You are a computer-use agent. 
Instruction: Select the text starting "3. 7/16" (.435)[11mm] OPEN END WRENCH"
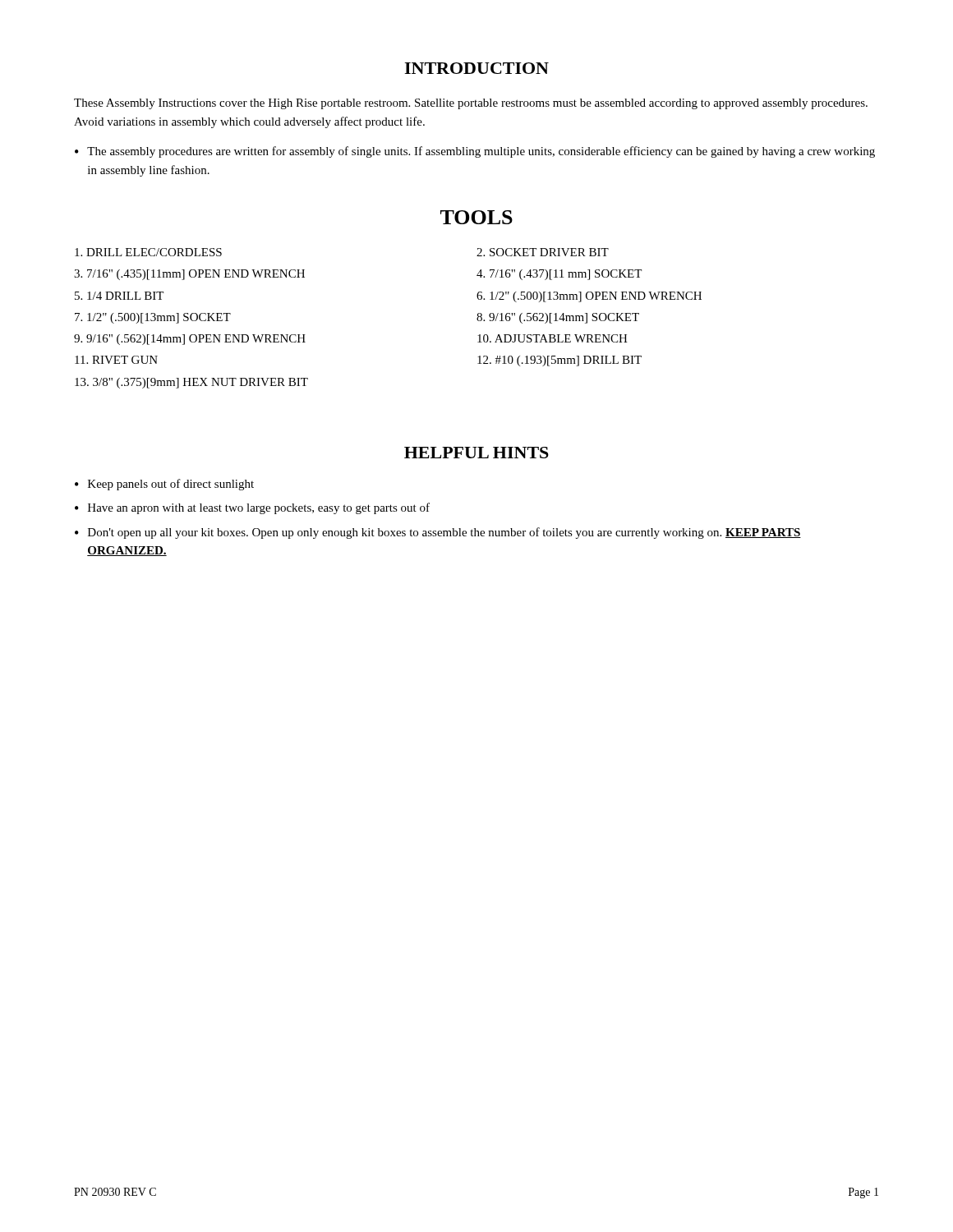275,274
